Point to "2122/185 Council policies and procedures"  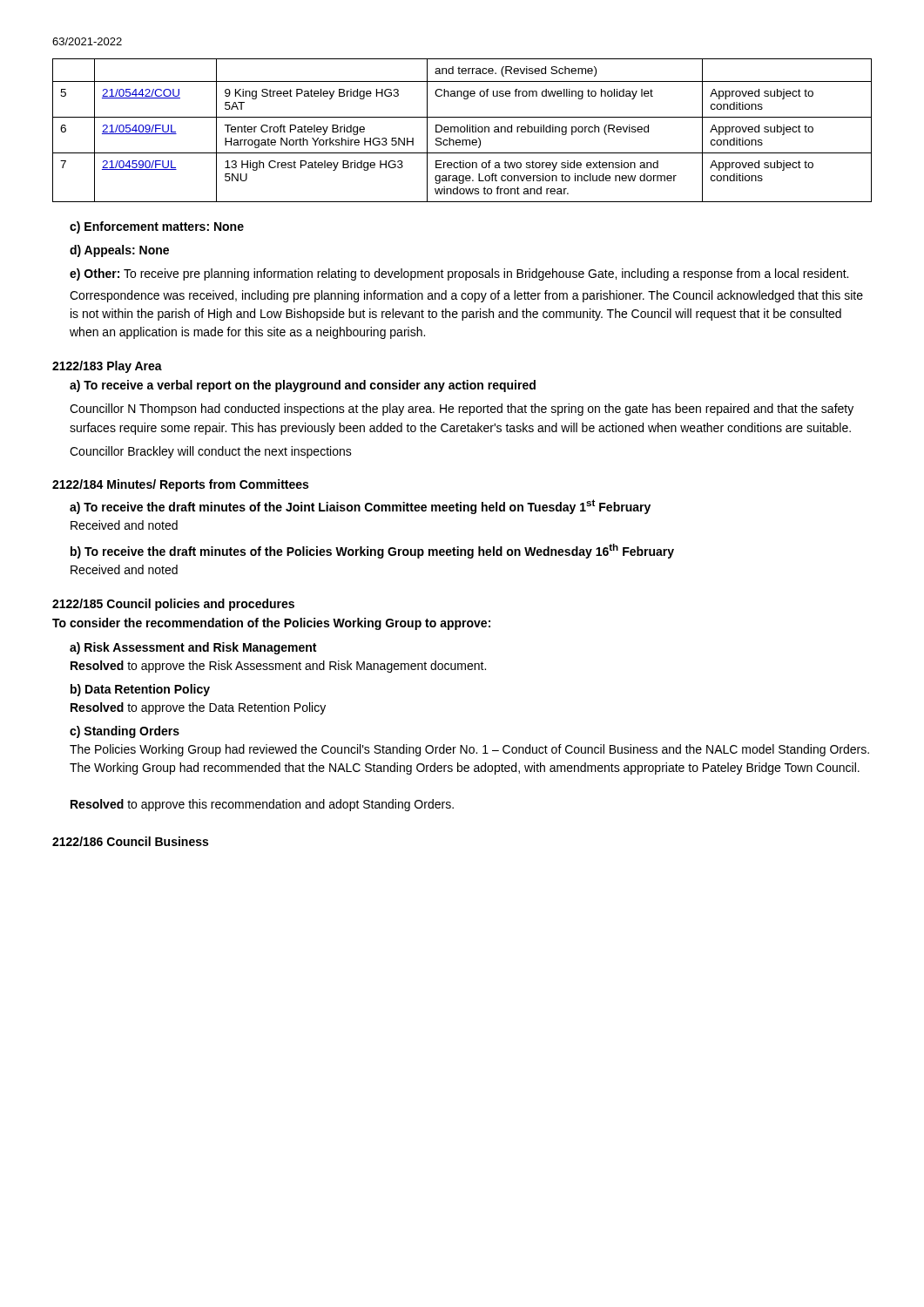174,604
